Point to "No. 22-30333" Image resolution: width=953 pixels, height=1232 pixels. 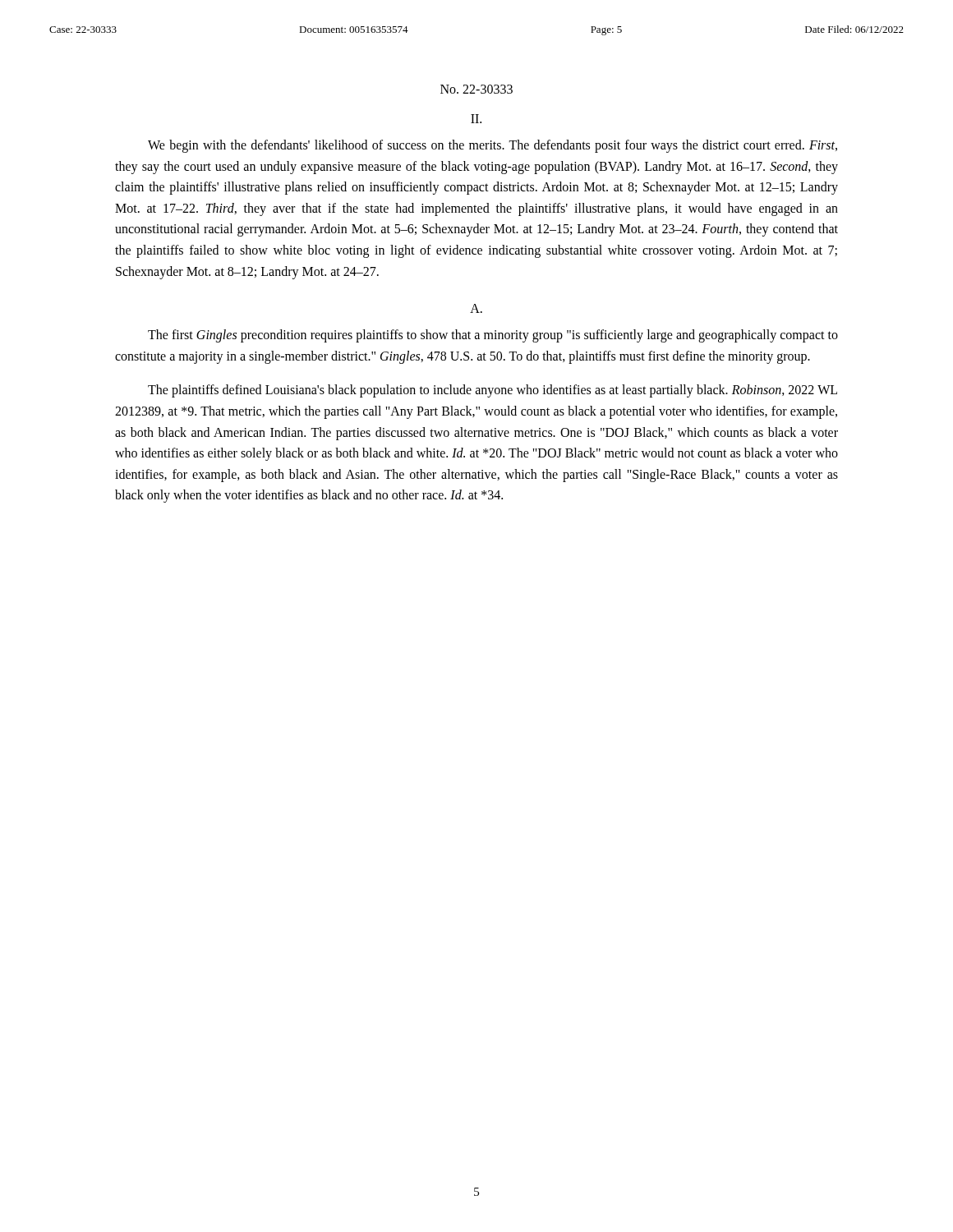476,89
